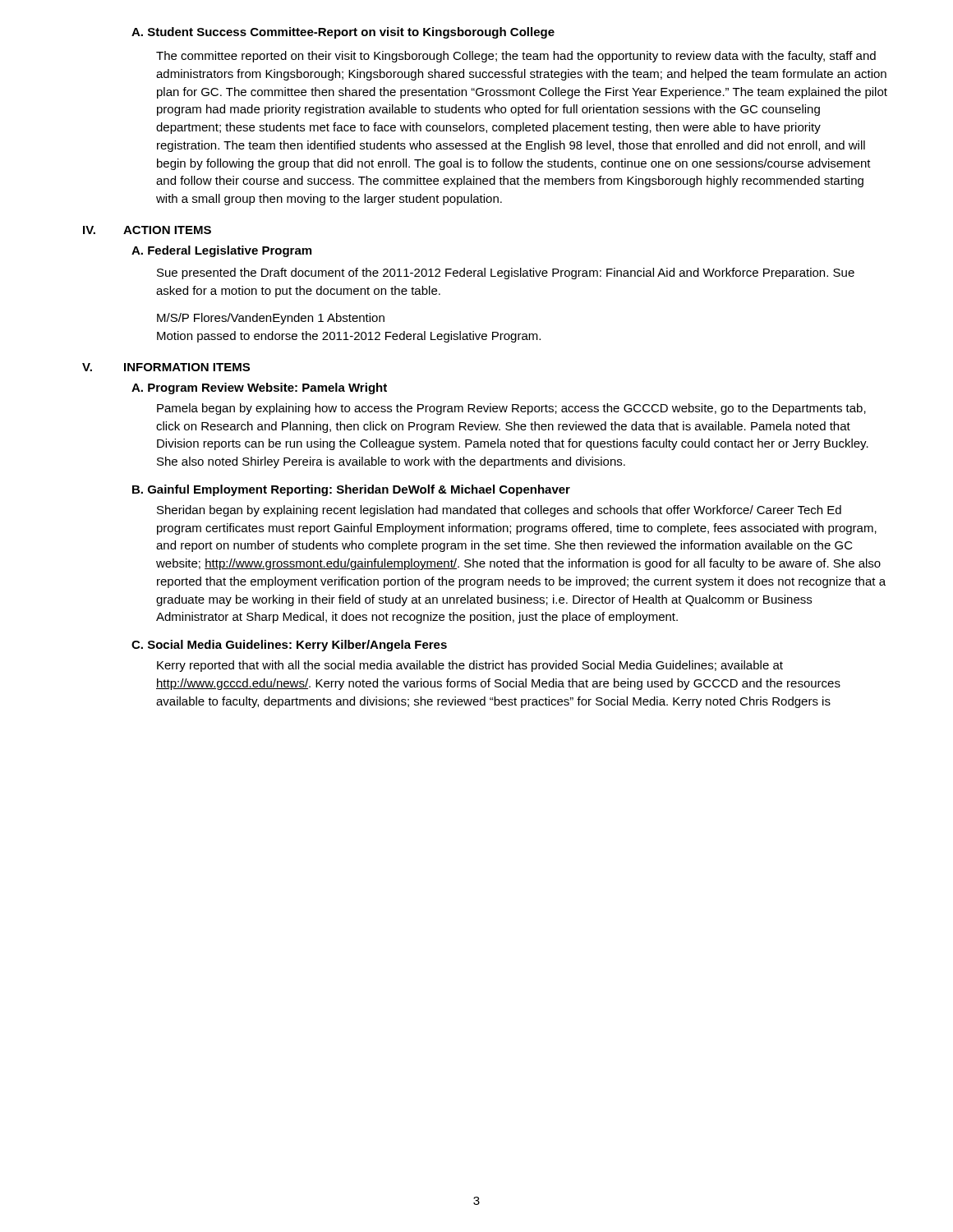The height and width of the screenshot is (1232, 953).
Task: Select the text block that says "Pamela began by"
Action: [x=522, y=435]
